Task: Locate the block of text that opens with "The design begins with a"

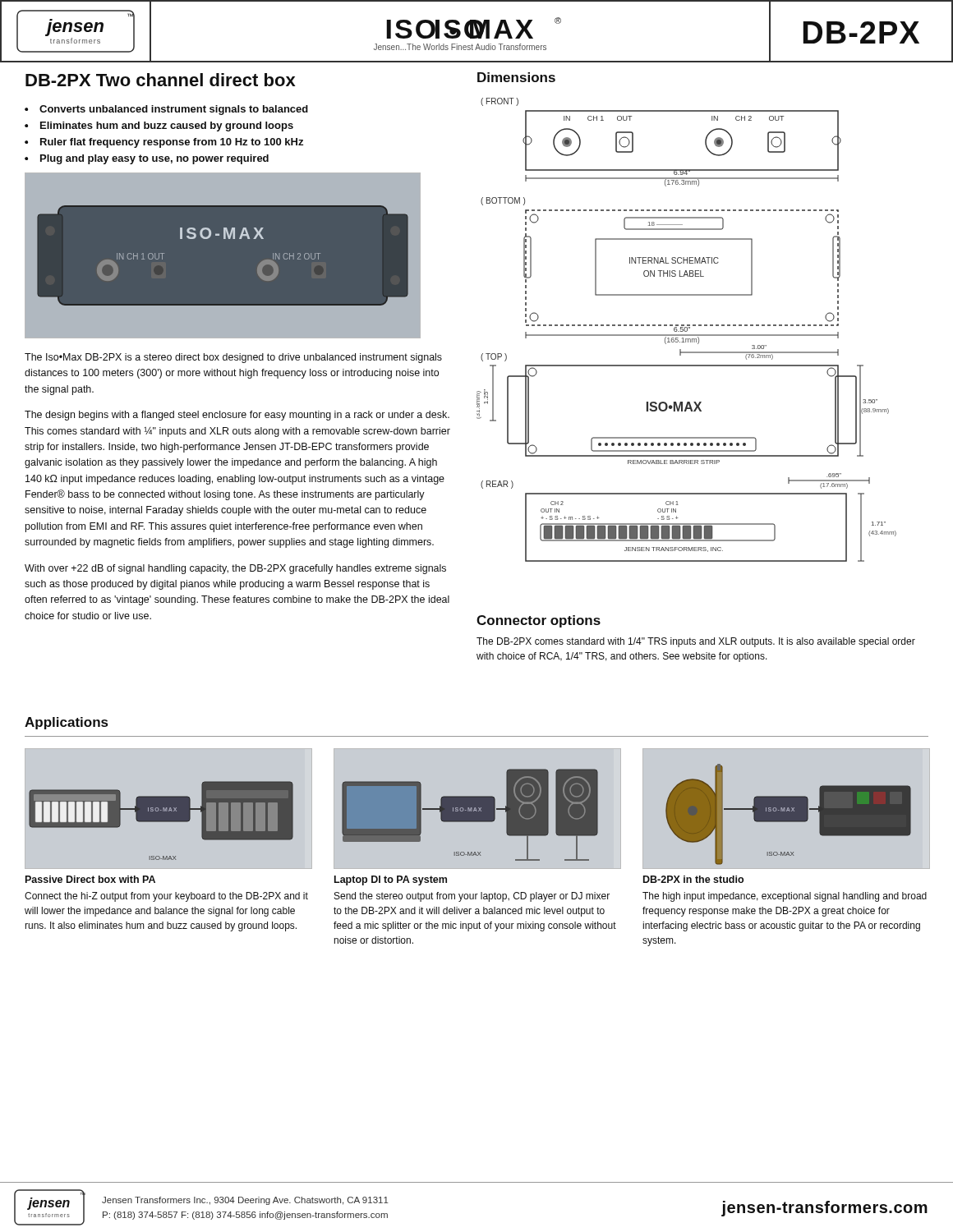Action: (x=237, y=479)
